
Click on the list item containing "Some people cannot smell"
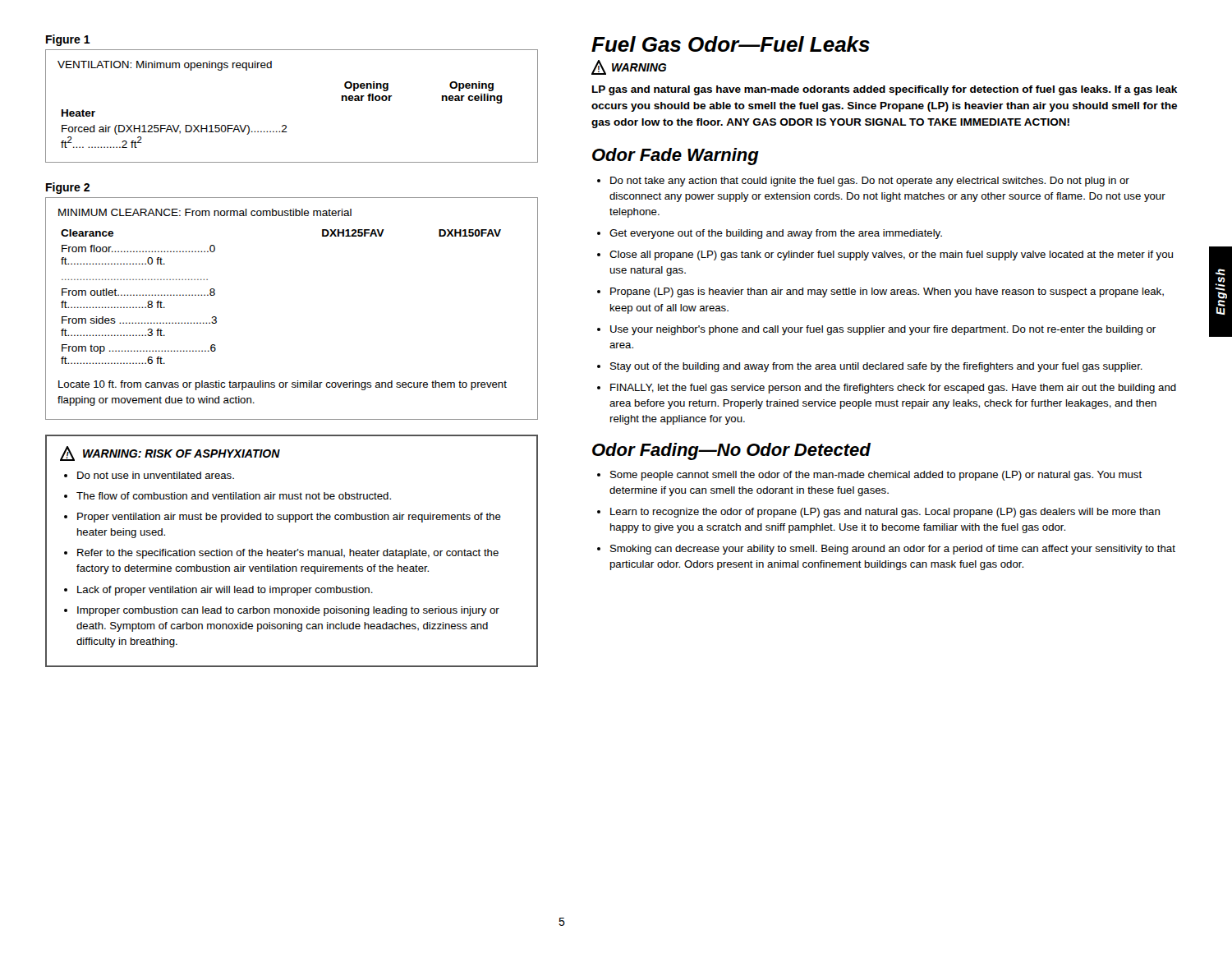[x=876, y=482]
